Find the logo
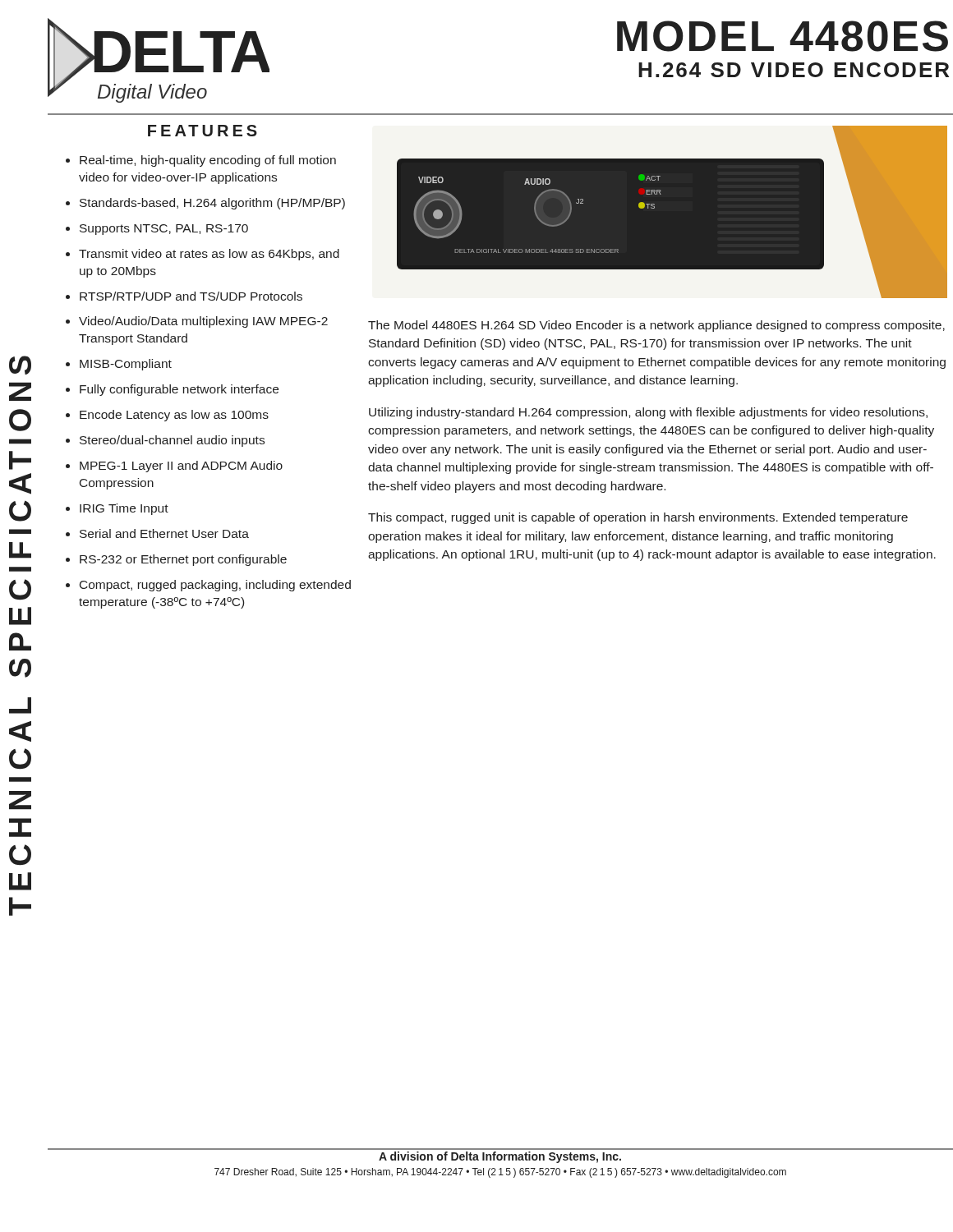 pyautogui.click(x=163, y=64)
